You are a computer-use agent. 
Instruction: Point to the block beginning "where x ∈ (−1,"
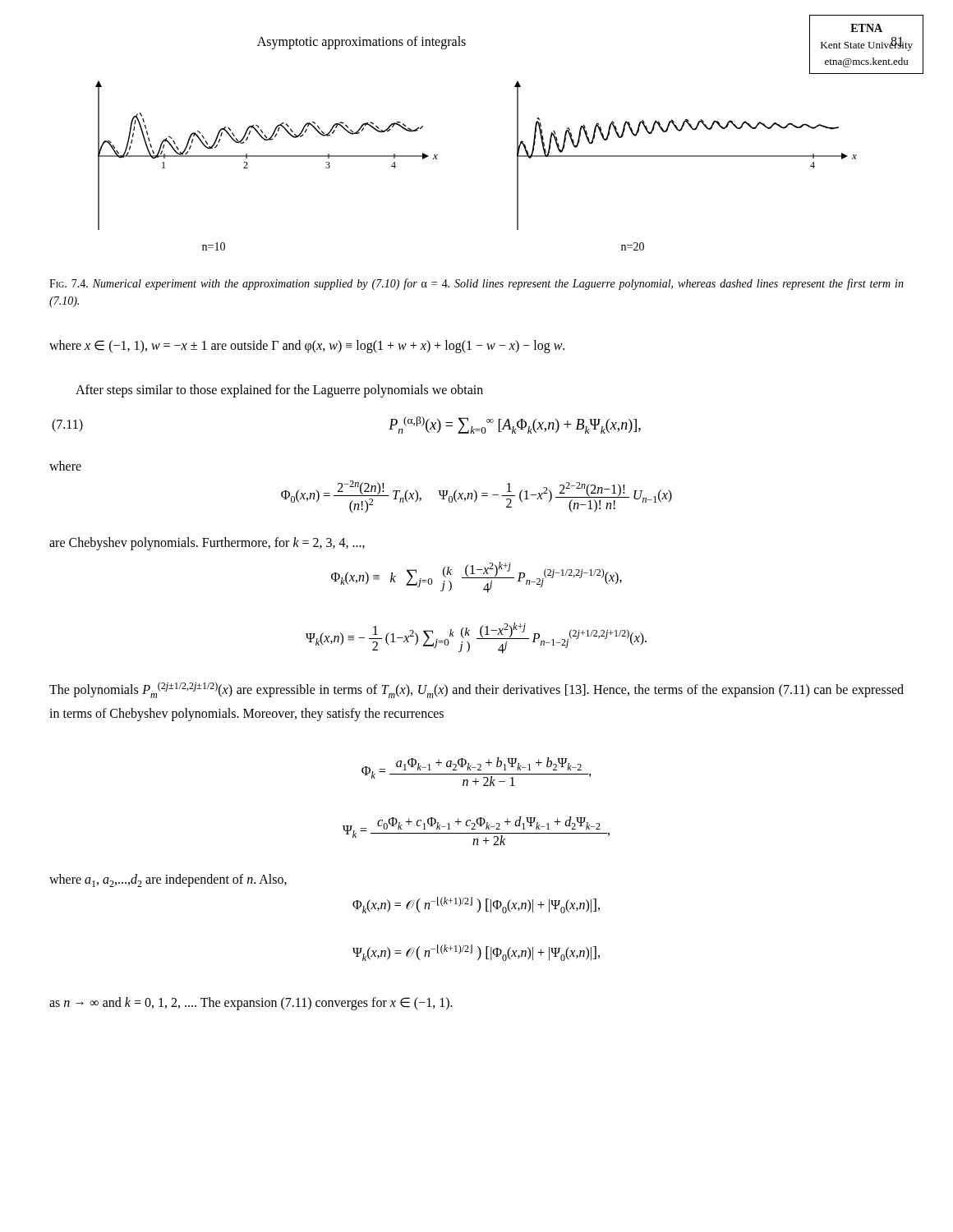[307, 345]
